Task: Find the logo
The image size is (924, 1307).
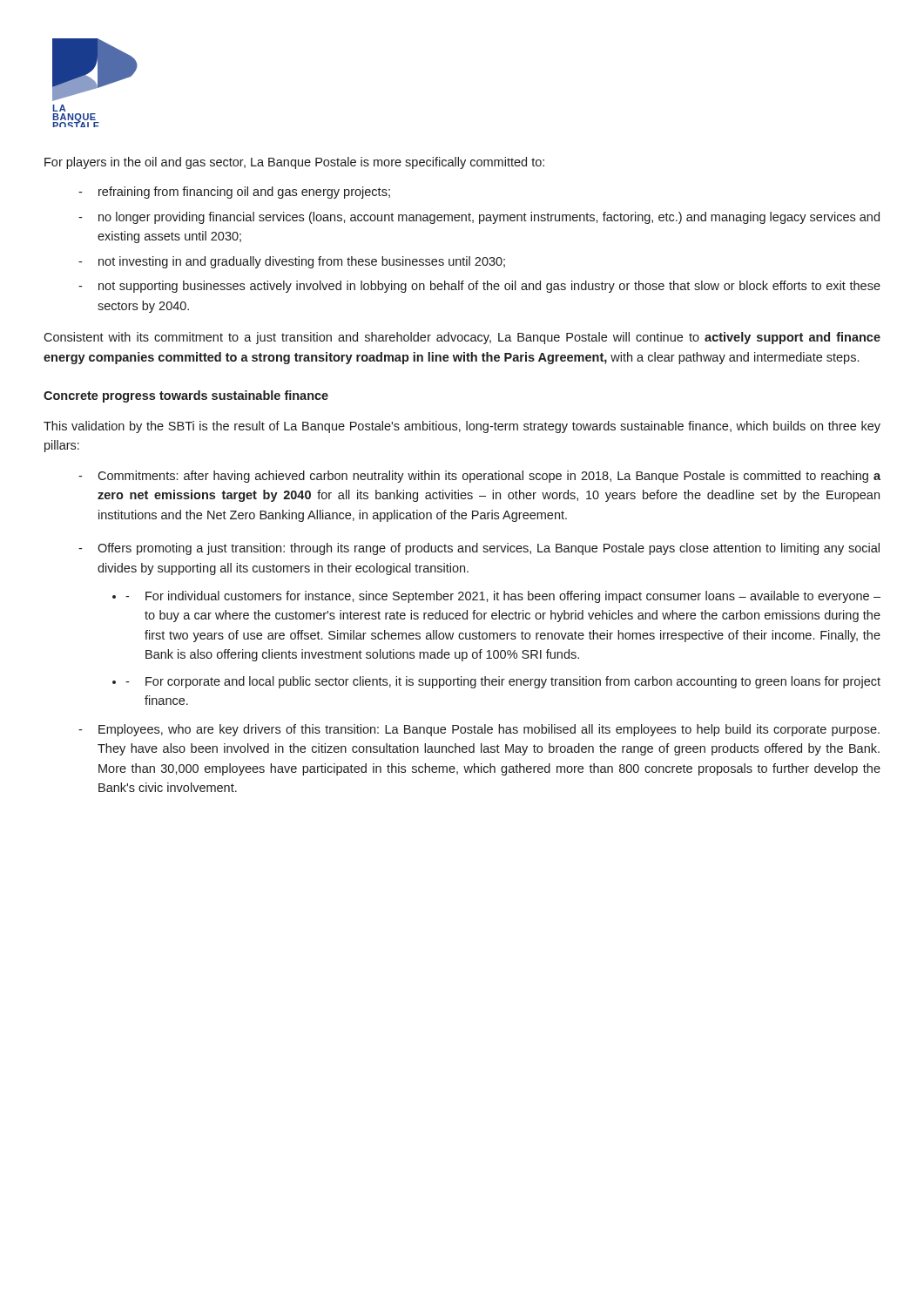Action: (x=95, y=81)
